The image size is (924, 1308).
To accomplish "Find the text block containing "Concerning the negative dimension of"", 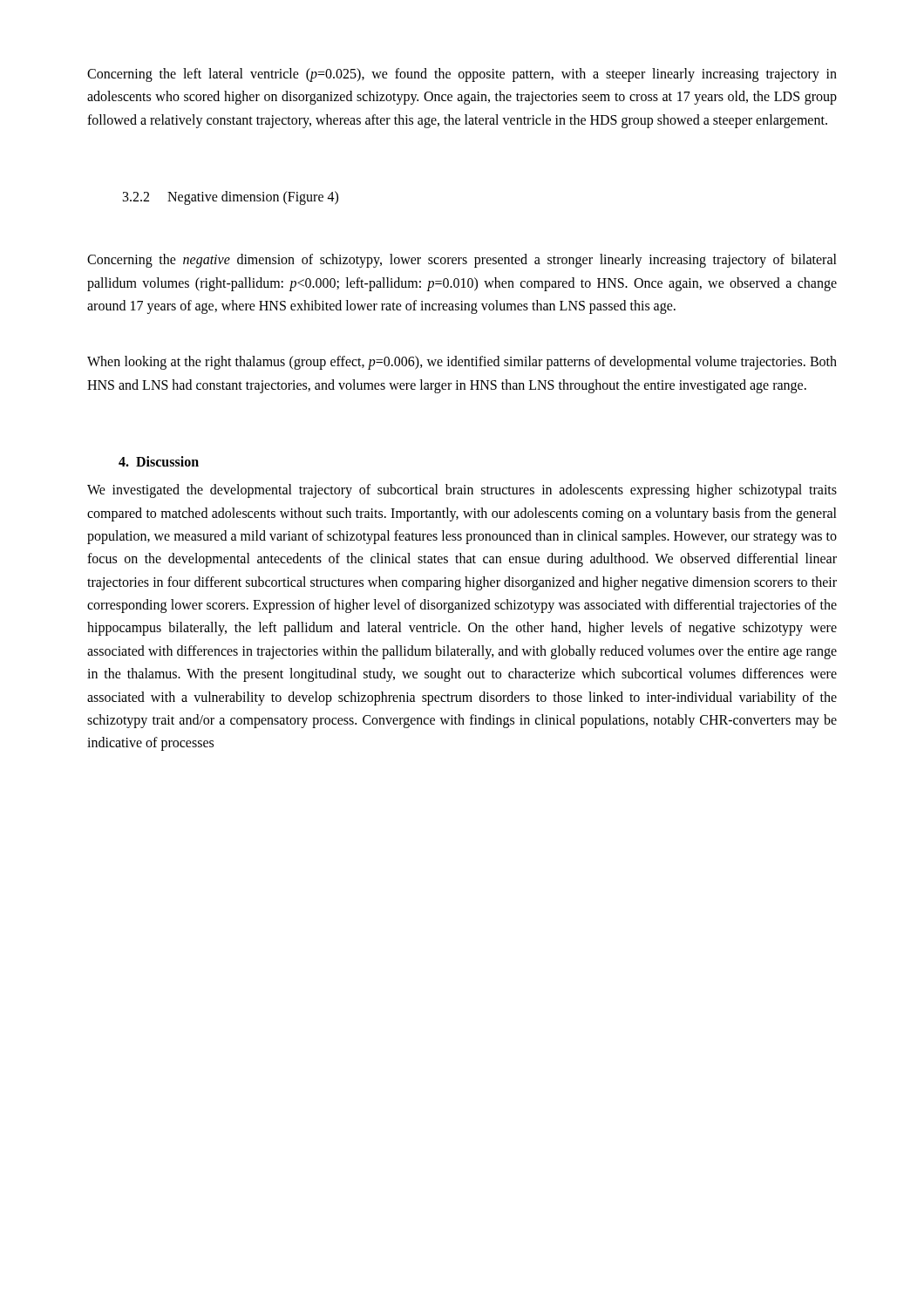I will 462,283.
